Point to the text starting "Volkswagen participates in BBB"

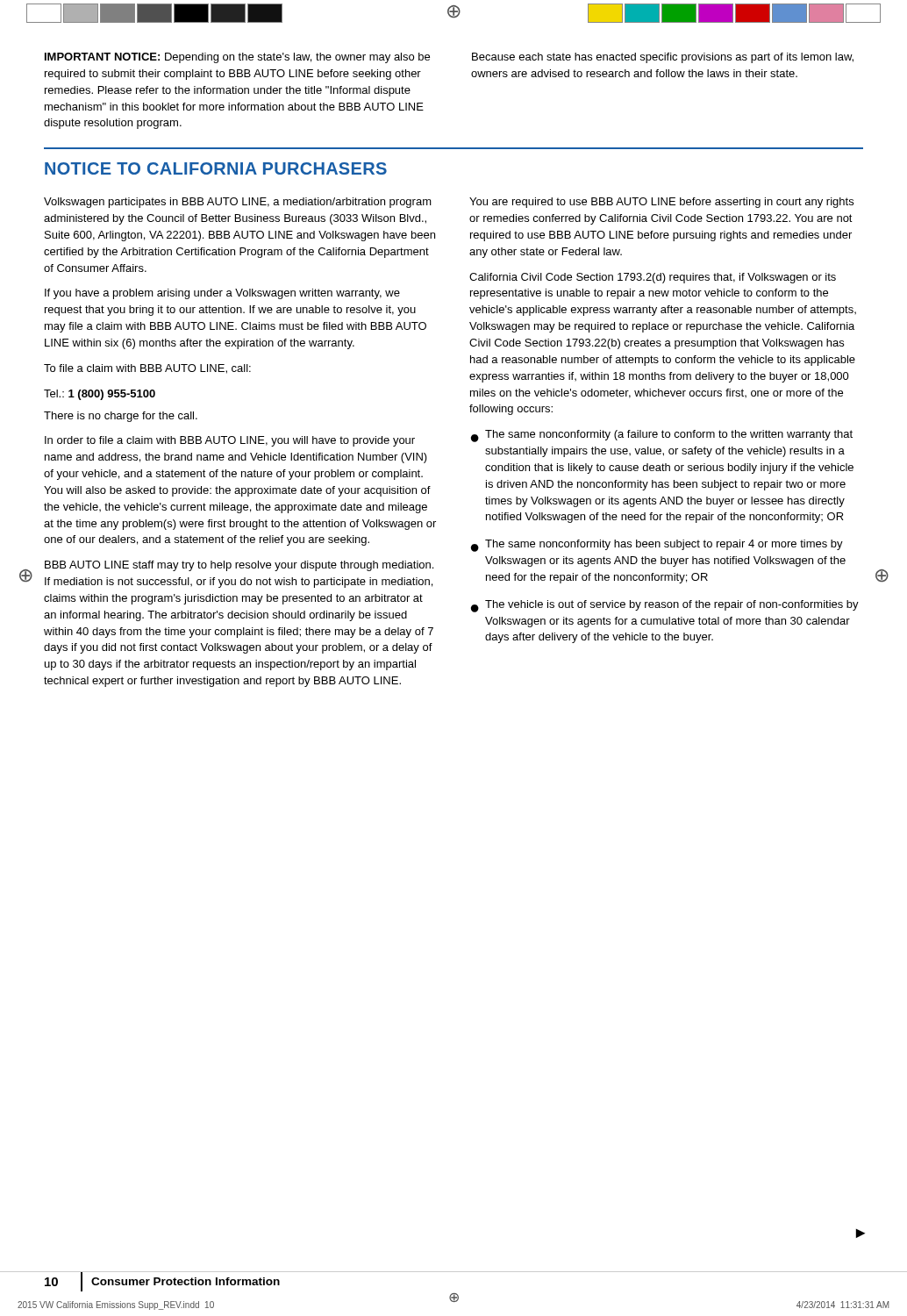coord(241,235)
